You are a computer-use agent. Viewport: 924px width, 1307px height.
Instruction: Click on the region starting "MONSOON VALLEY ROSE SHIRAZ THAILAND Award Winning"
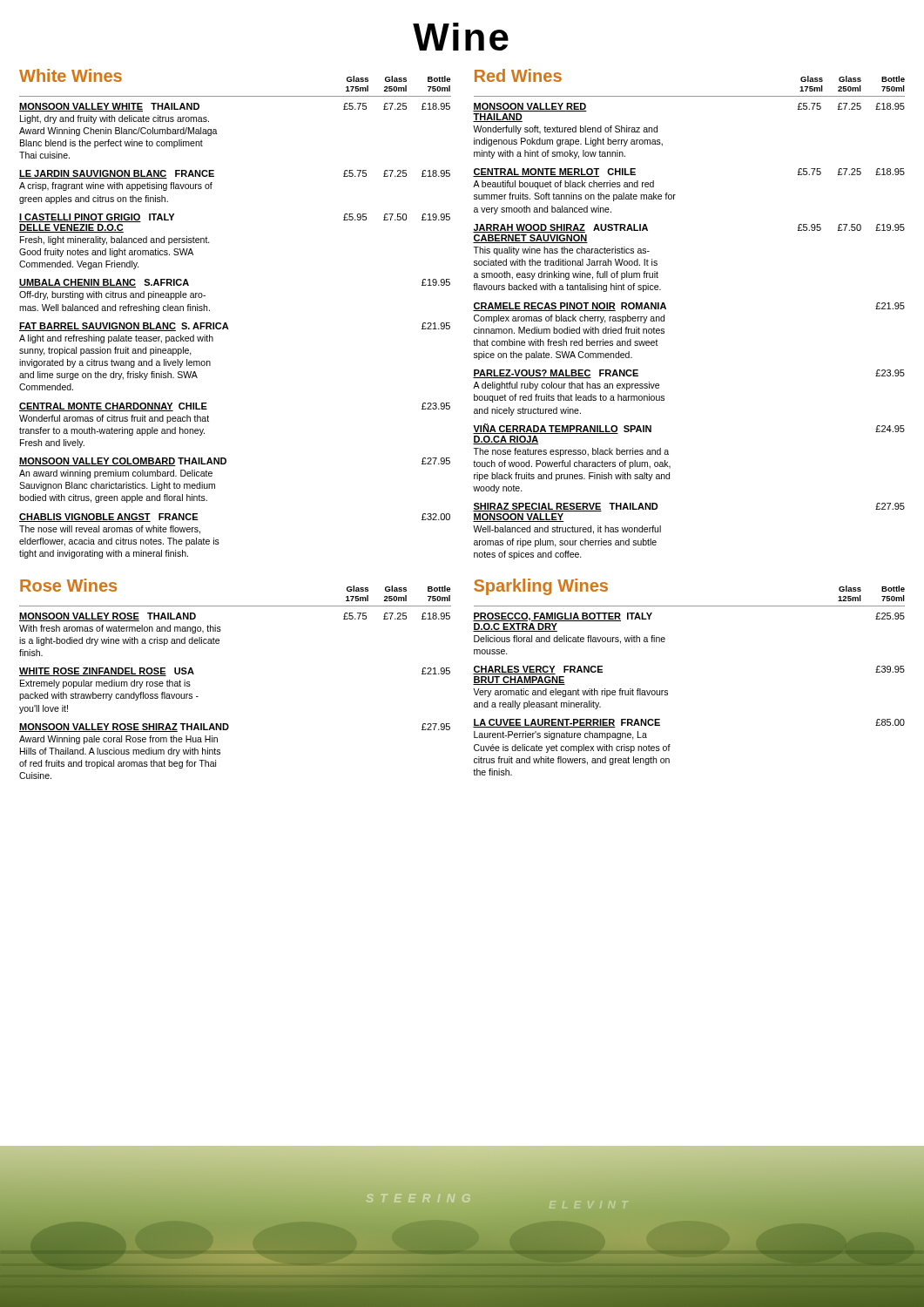[x=98, y=727]
